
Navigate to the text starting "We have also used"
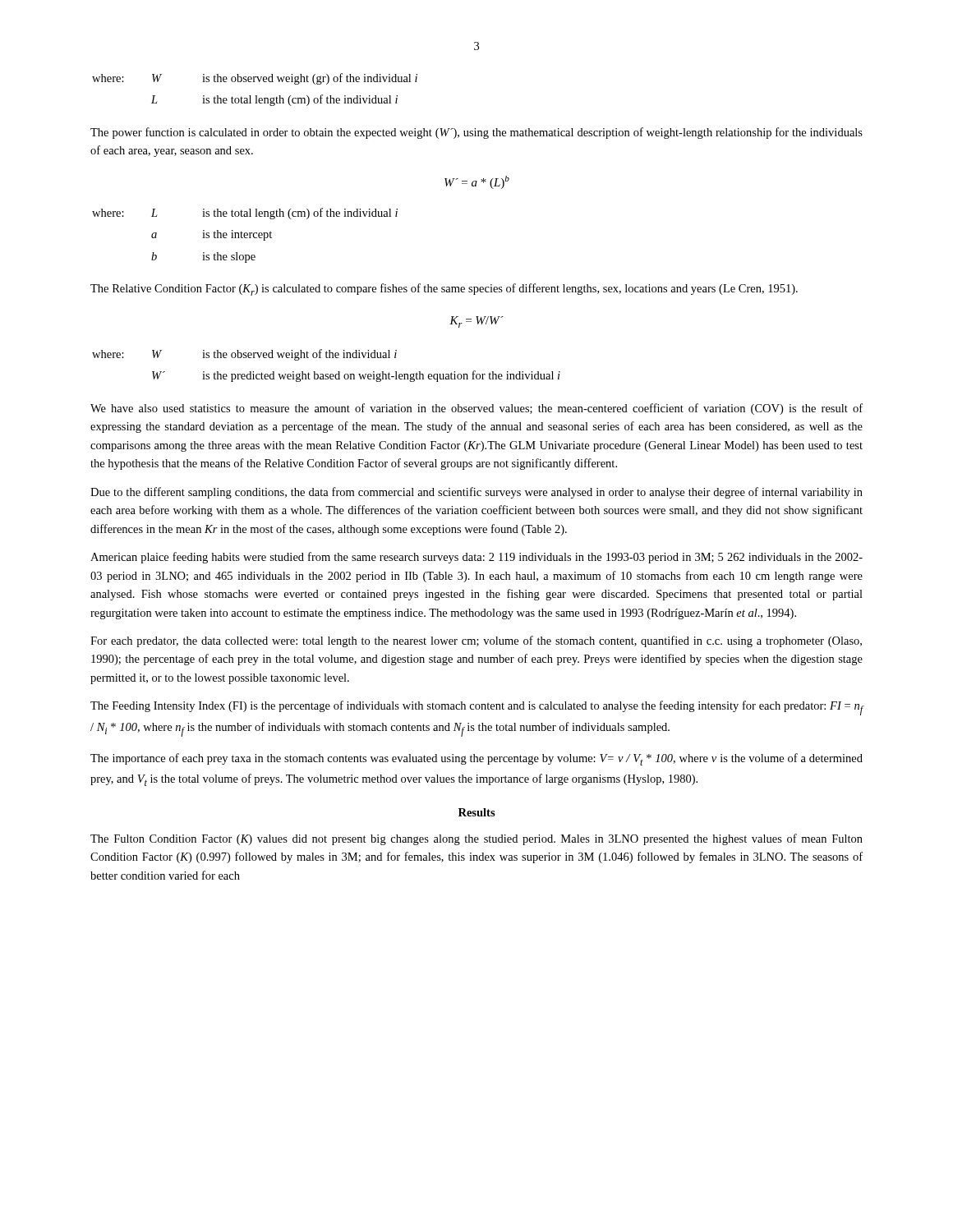coord(476,436)
